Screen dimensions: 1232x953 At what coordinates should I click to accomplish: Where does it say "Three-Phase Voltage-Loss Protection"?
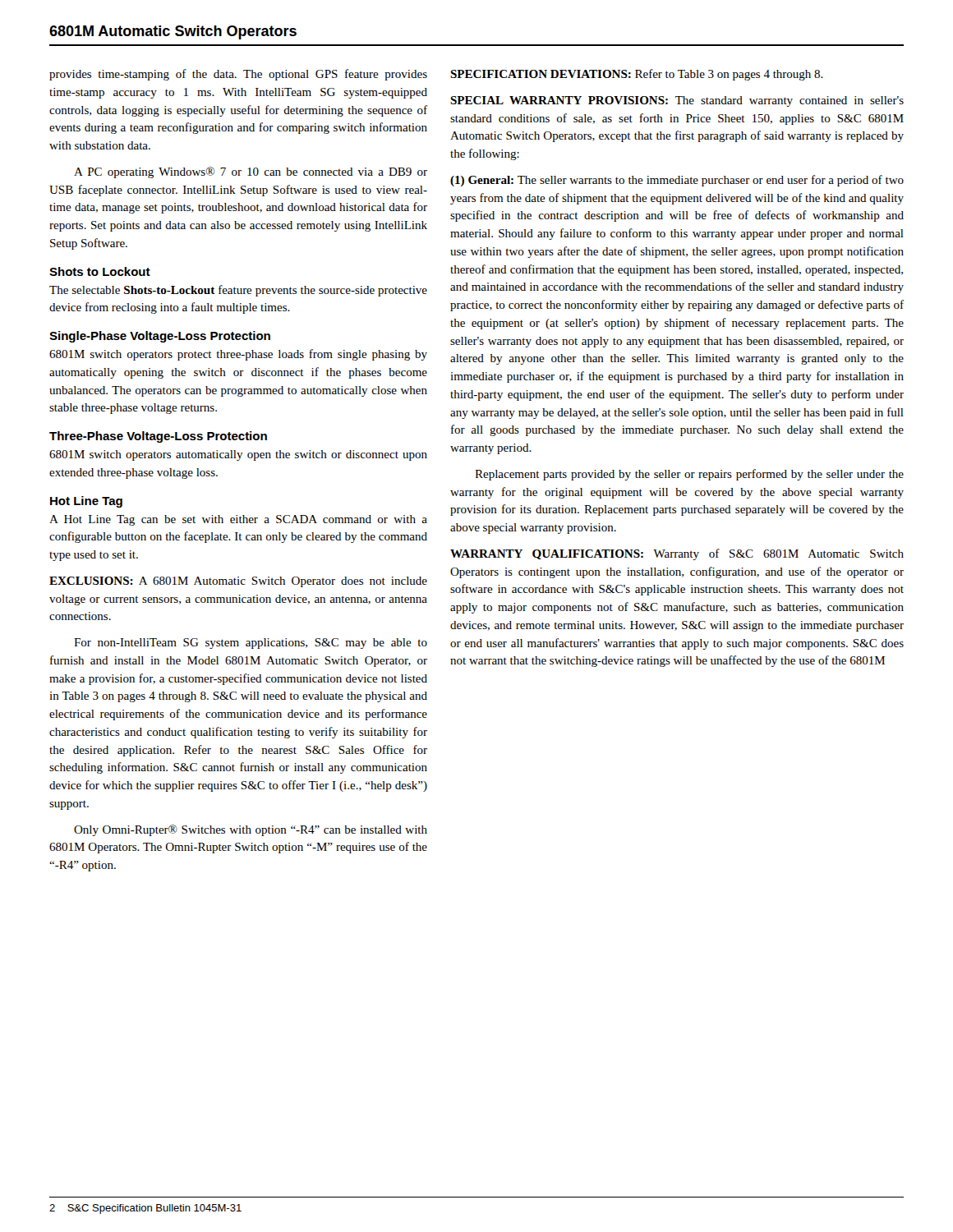158,436
